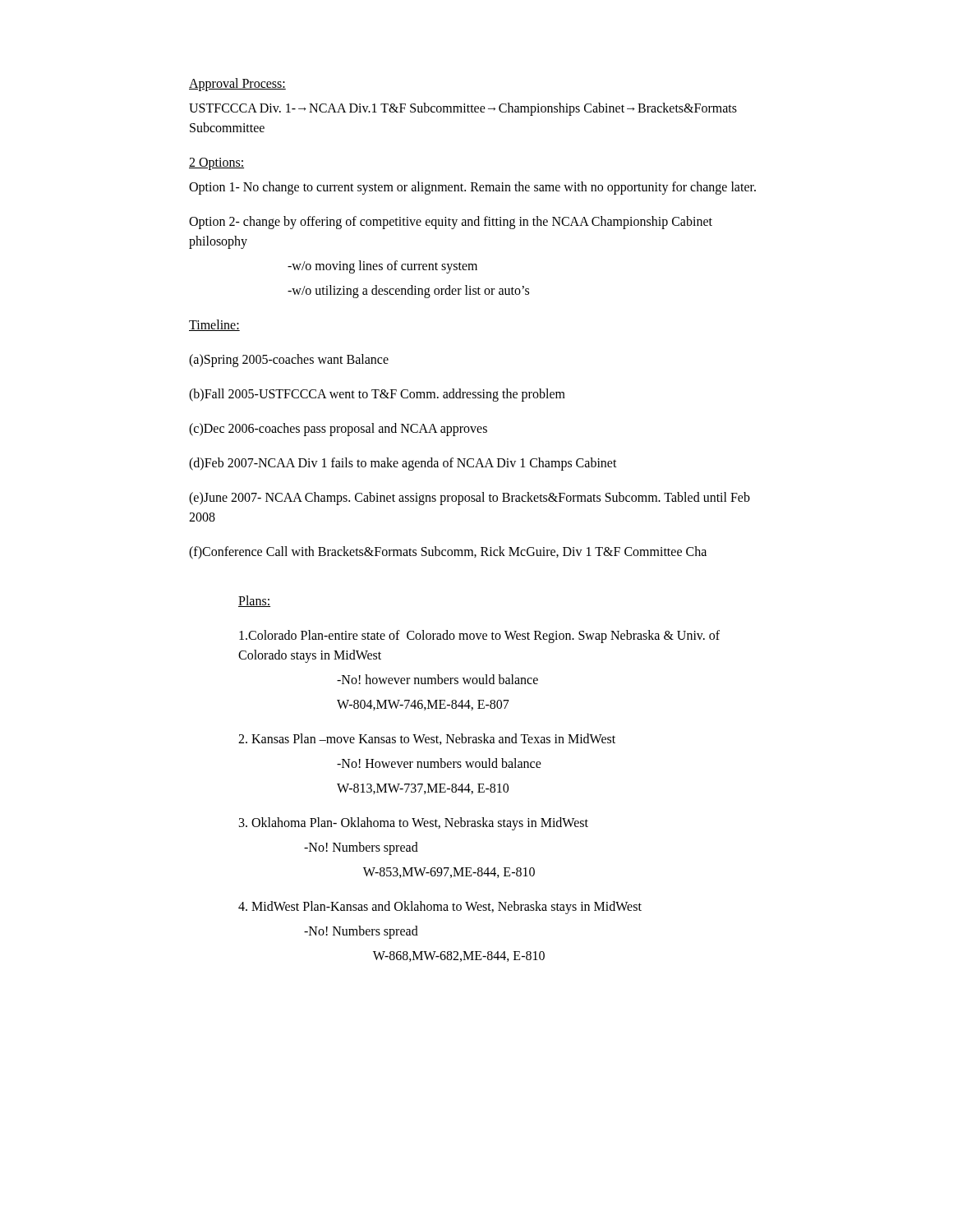953x1232 pixels.
Task: Click on the block starting "2. Kansas Plan –move Kansas to West,"
Action: pyautogui.click(x=501, y=764)
